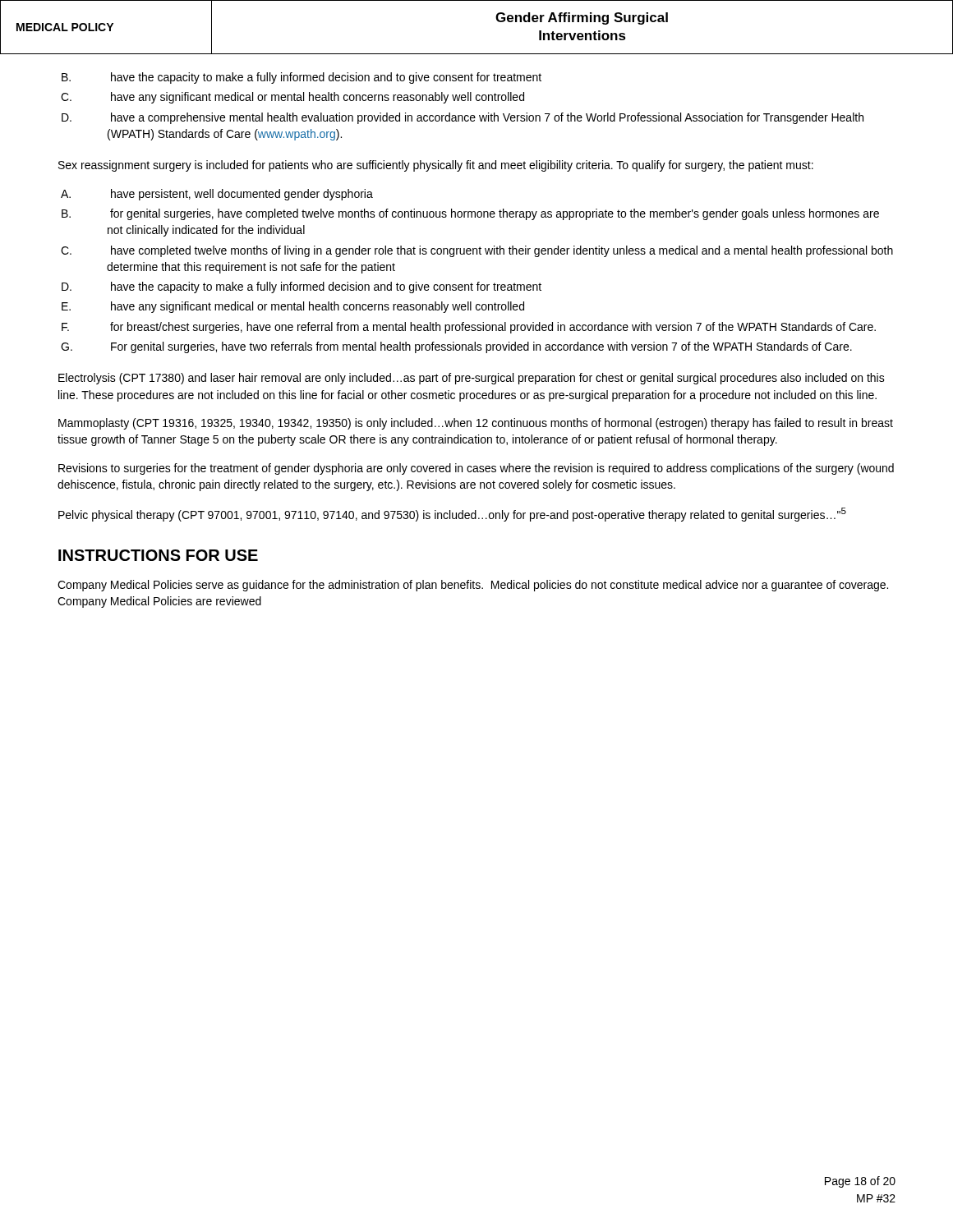Click on the region starting "Electrolysis (CPT 17380) and laser hair"
This screenshot has height=1232, width=953.
click(x=471, y=386)
